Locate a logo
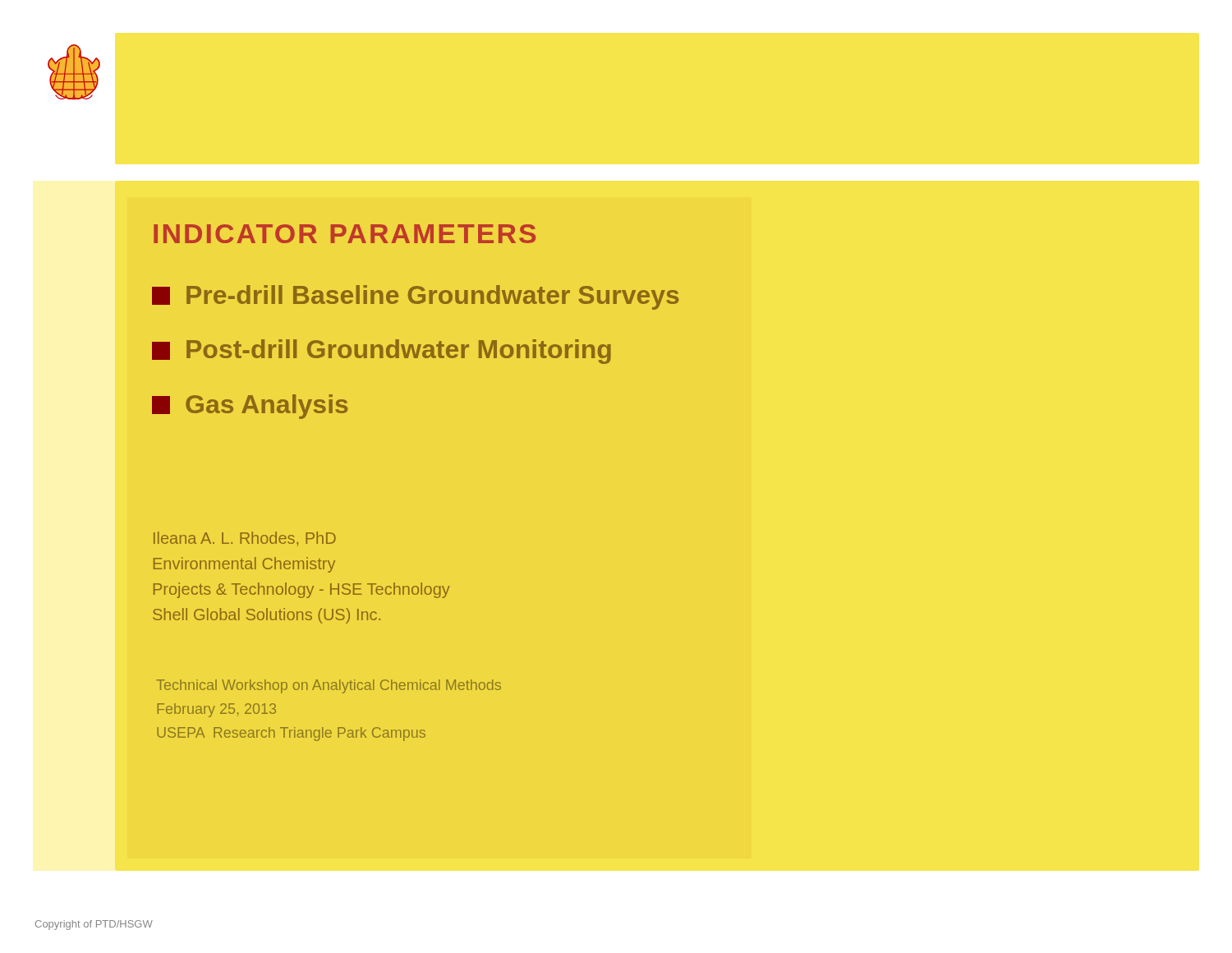 (74, 74)
